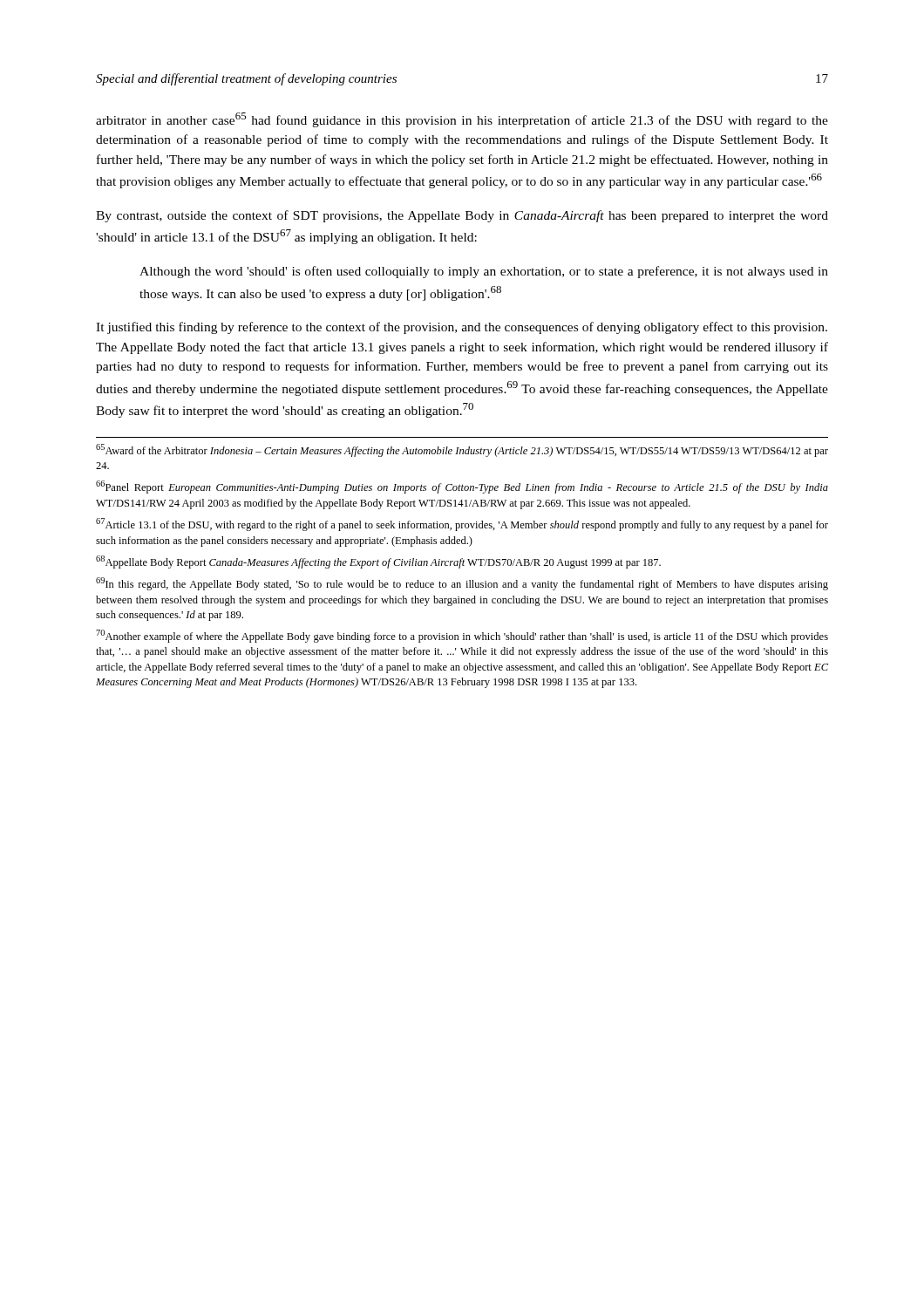
Task: Find the footnote that reads "66Panel Report European Communities-Anti-Dumping Duties on Imports of"
Action: tap(462, 494)
